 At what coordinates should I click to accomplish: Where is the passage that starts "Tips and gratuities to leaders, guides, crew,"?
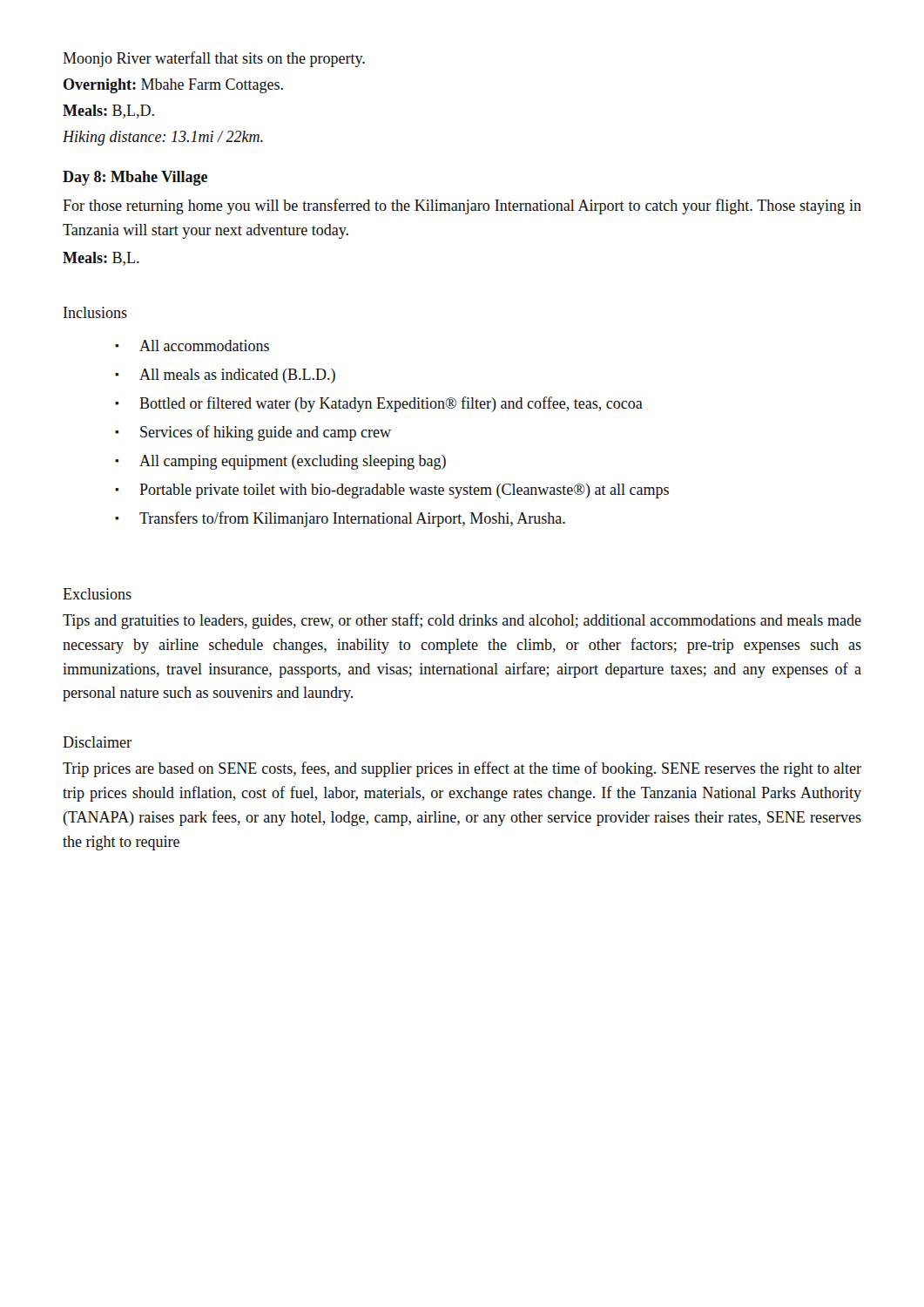[x=462, y=657]
